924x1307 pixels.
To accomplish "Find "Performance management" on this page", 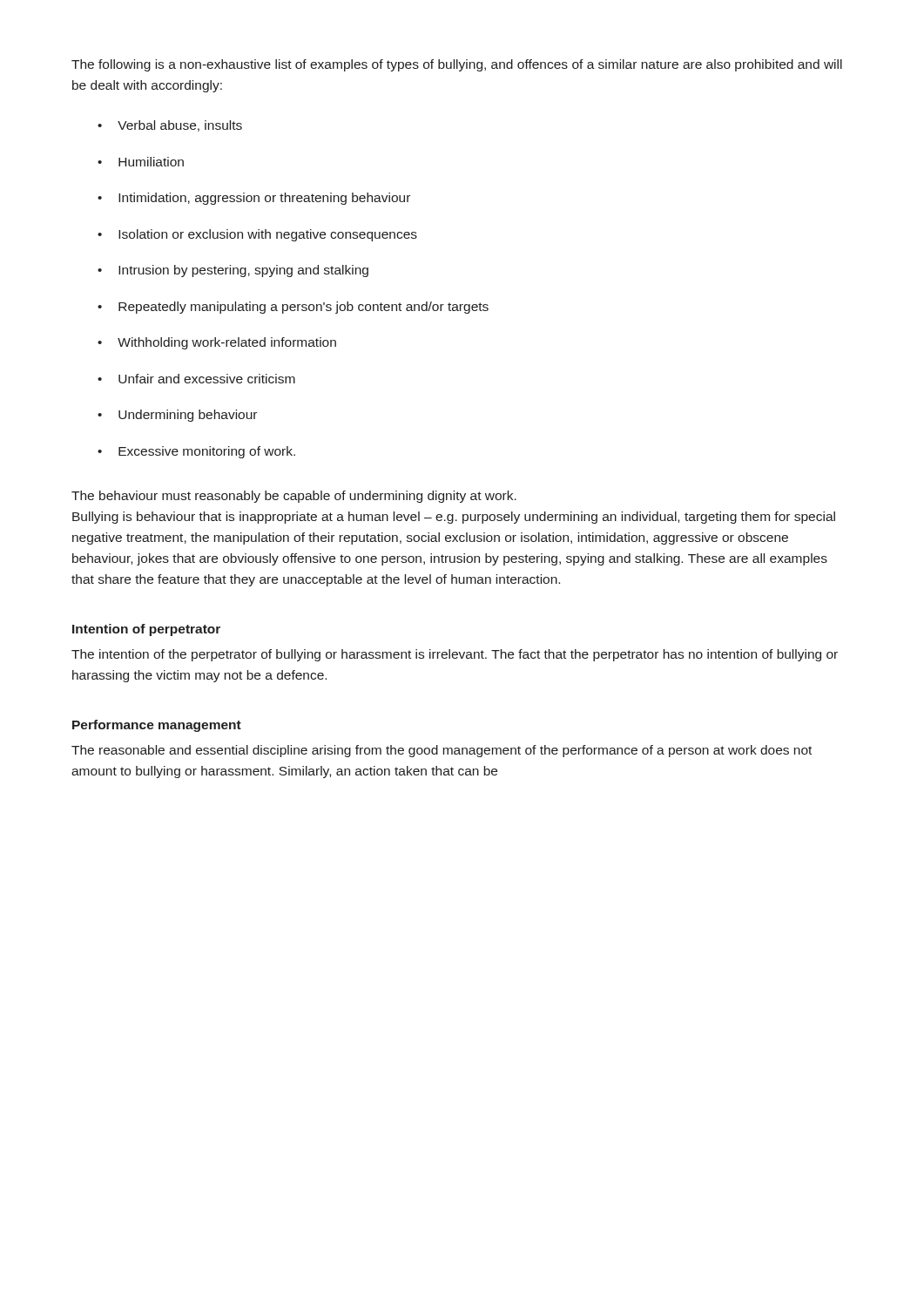I will click(156, 725).
